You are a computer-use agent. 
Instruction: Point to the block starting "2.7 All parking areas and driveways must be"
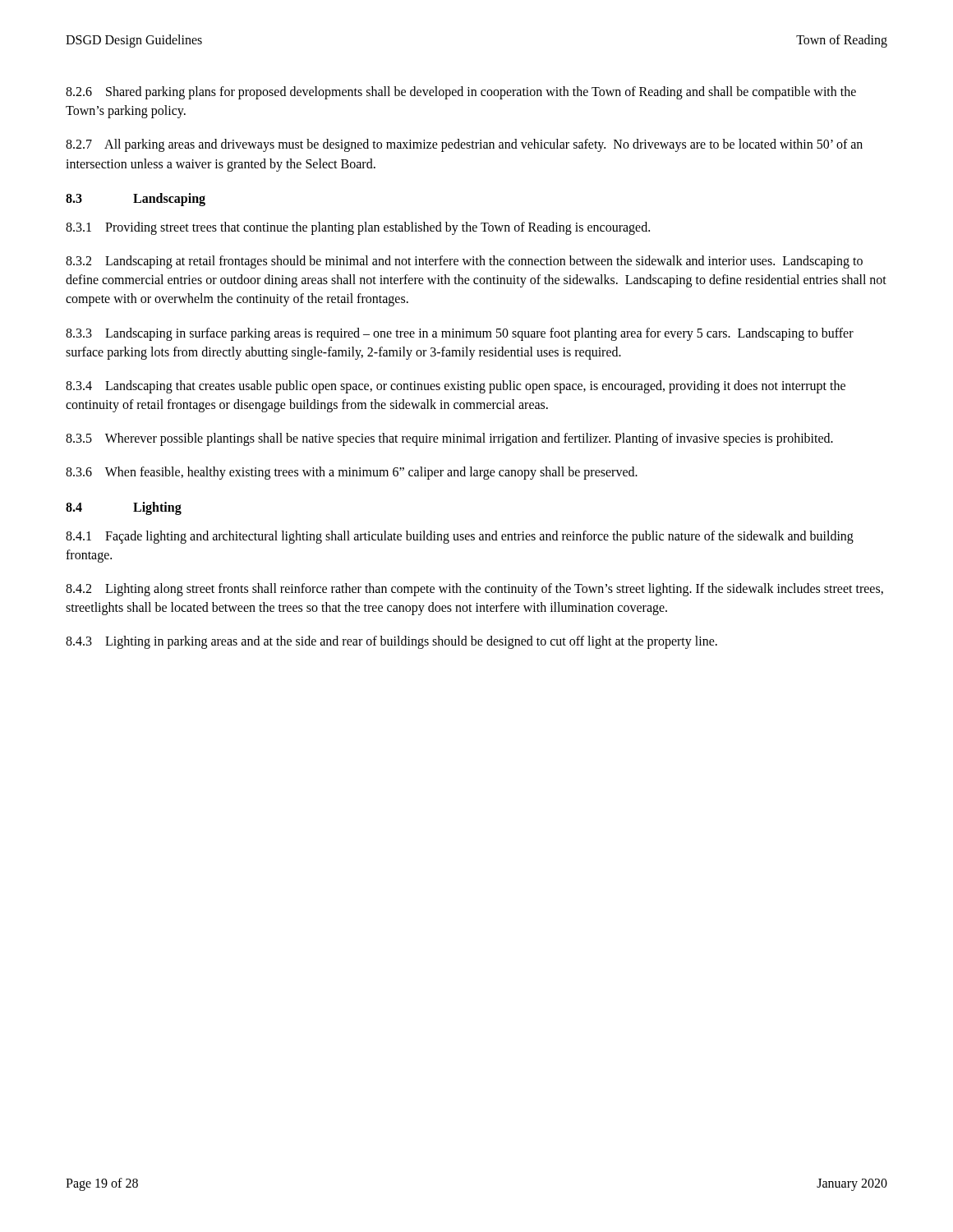(x=464, y=154)
